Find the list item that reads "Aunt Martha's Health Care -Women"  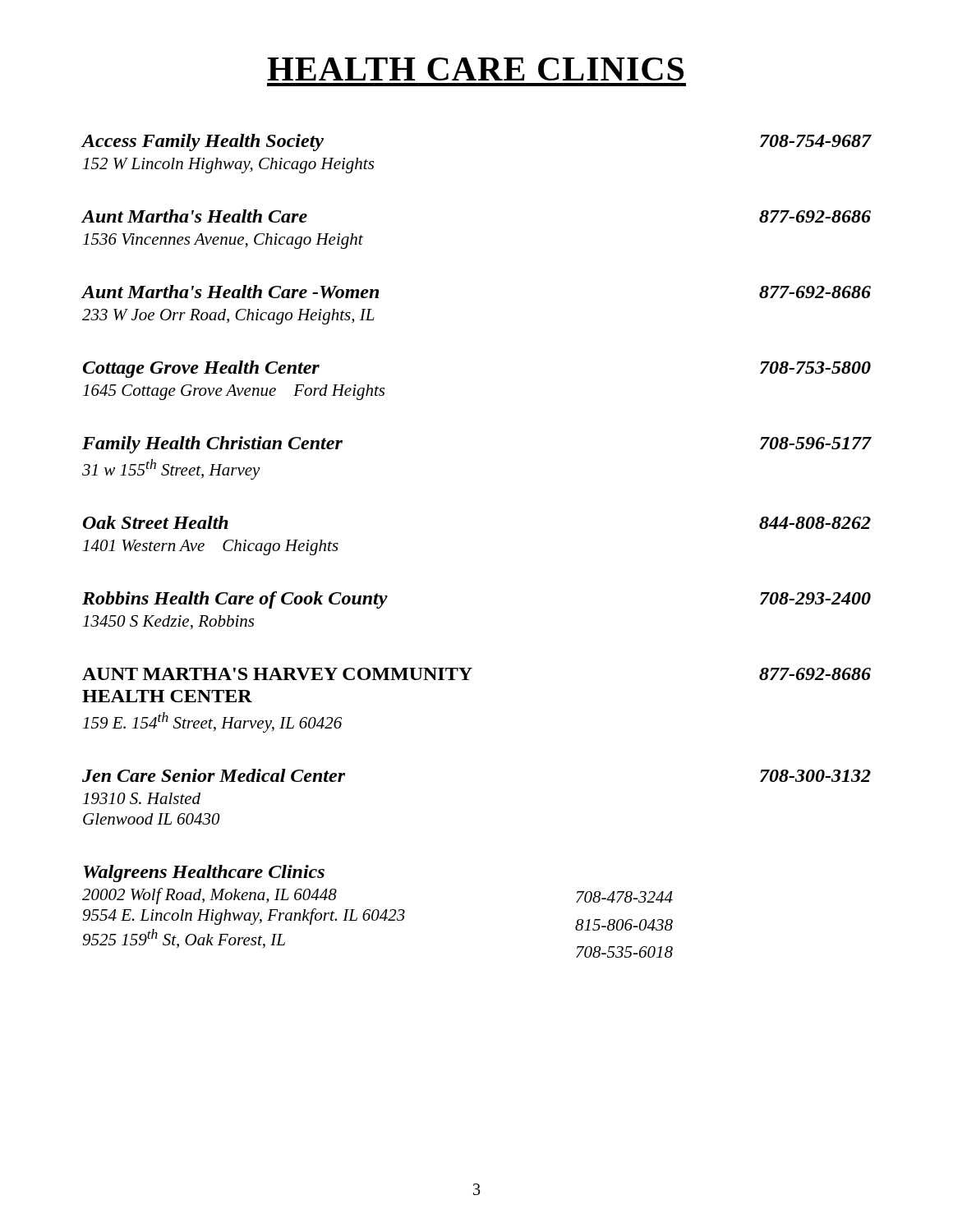224,291
